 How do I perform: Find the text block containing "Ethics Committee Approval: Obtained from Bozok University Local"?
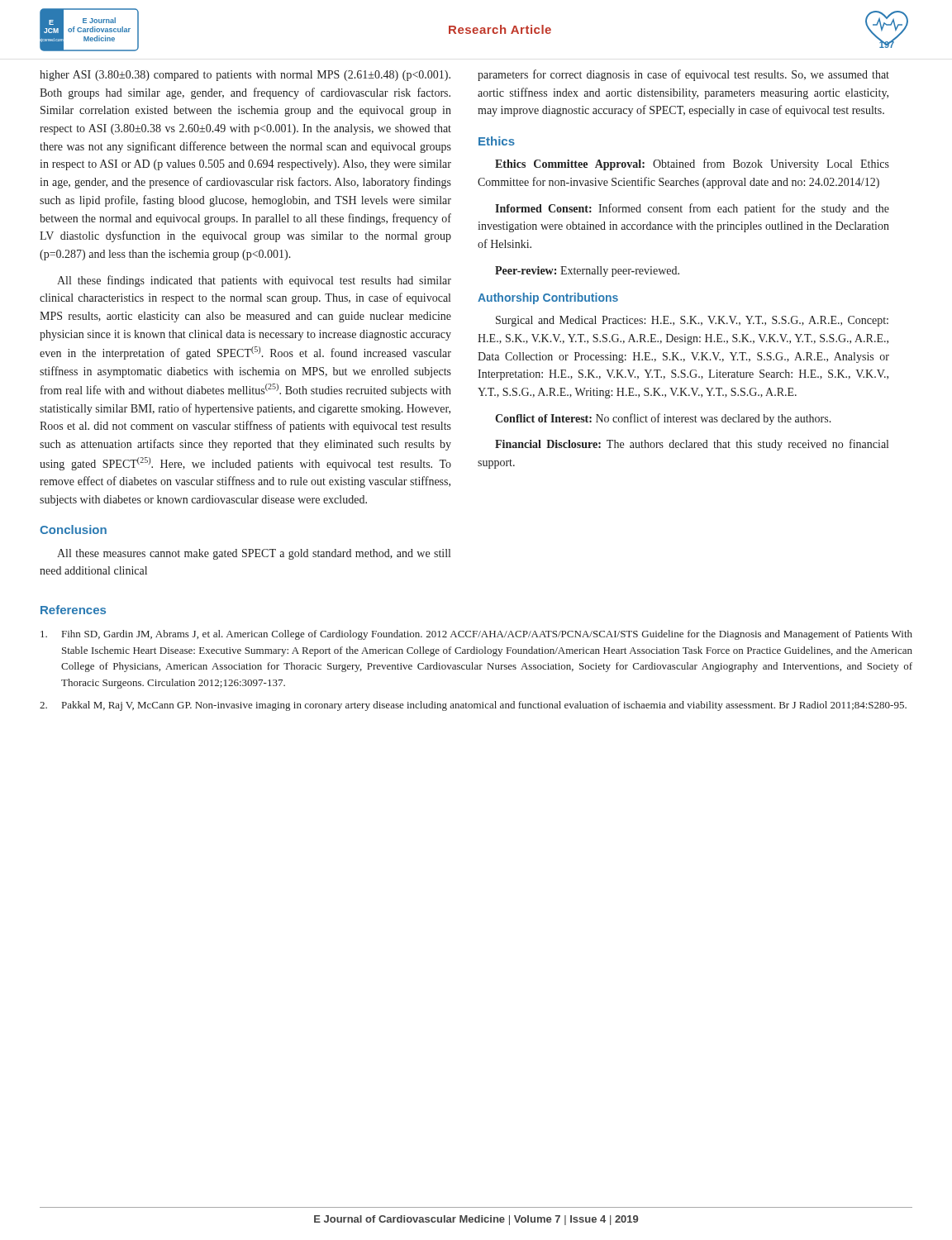click(683, 174)
